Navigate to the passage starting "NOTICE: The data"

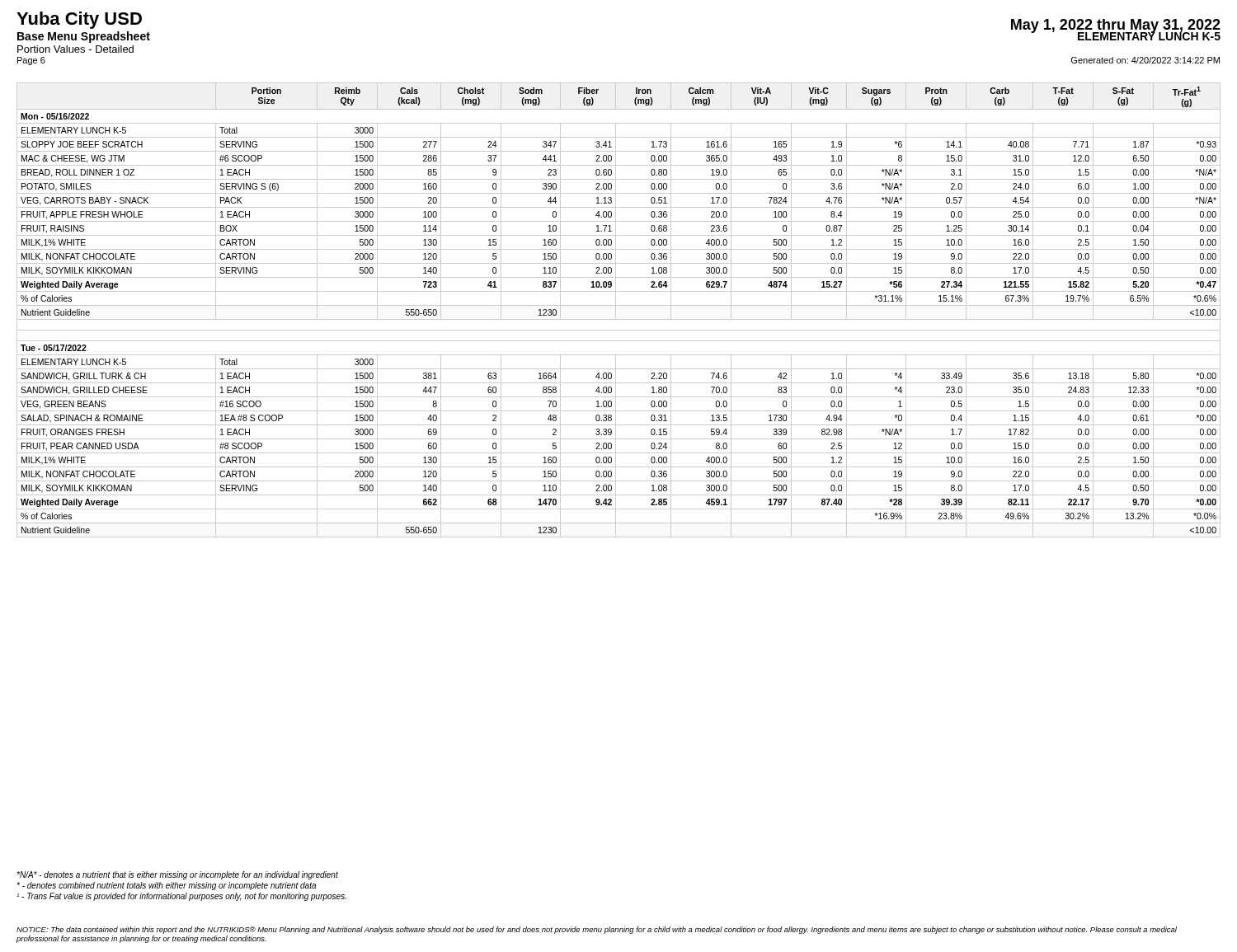(x=618, y=934)
